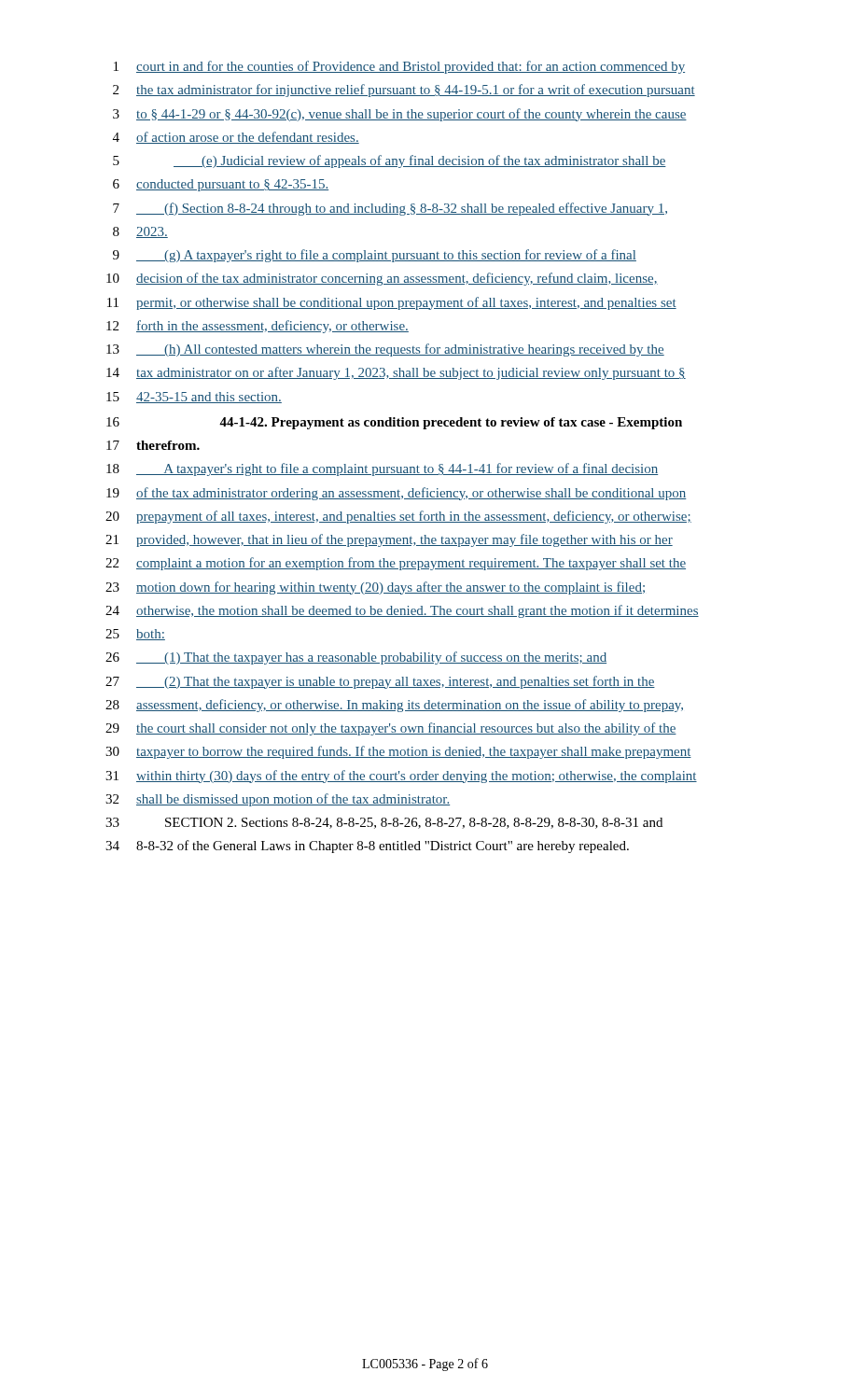Navigate to the text starting "10 decision of the tax"
This screenshot has width=850, height=1400.
point(425,279)
